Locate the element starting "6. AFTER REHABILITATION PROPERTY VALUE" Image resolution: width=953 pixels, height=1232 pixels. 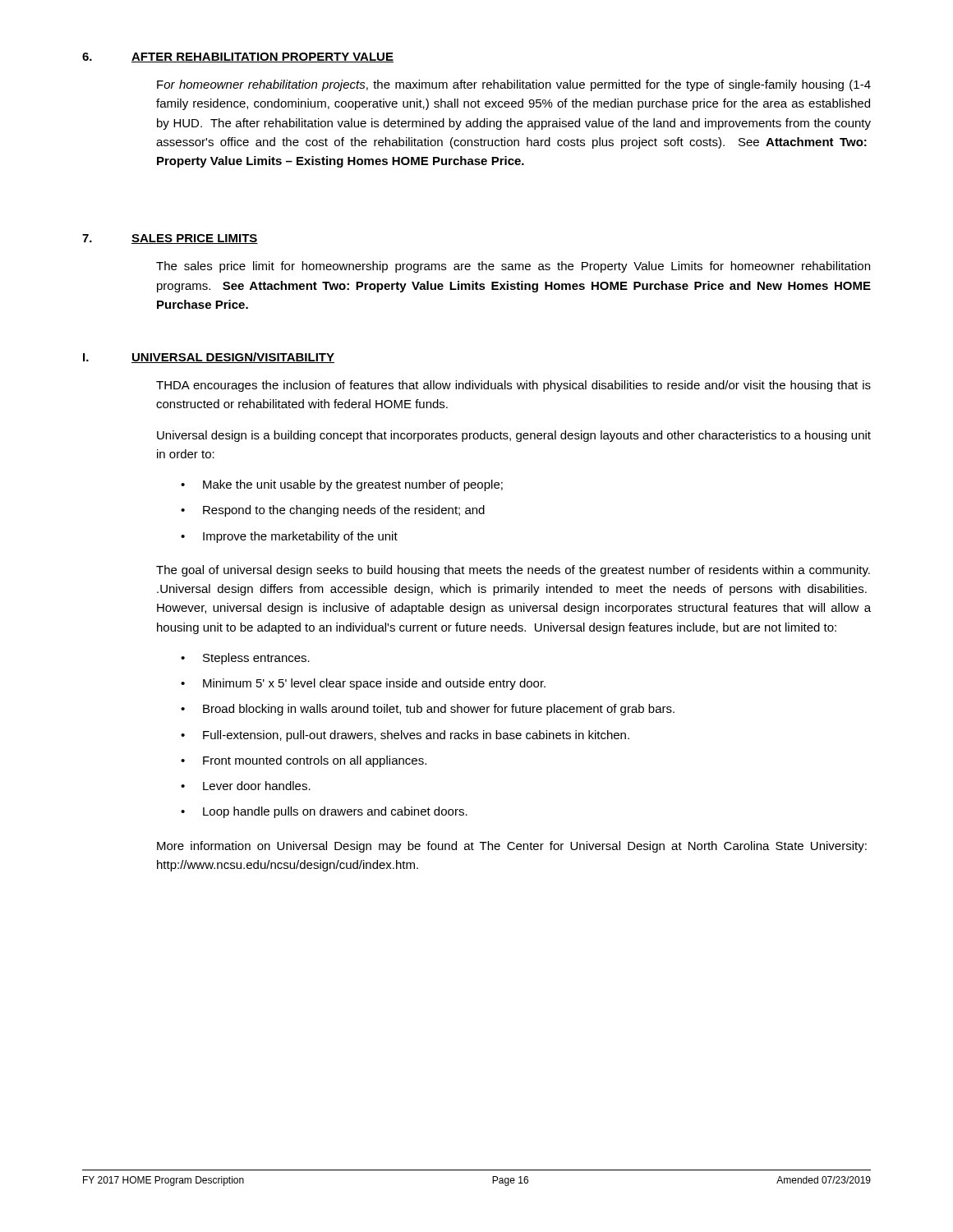[x=238, y=56]
